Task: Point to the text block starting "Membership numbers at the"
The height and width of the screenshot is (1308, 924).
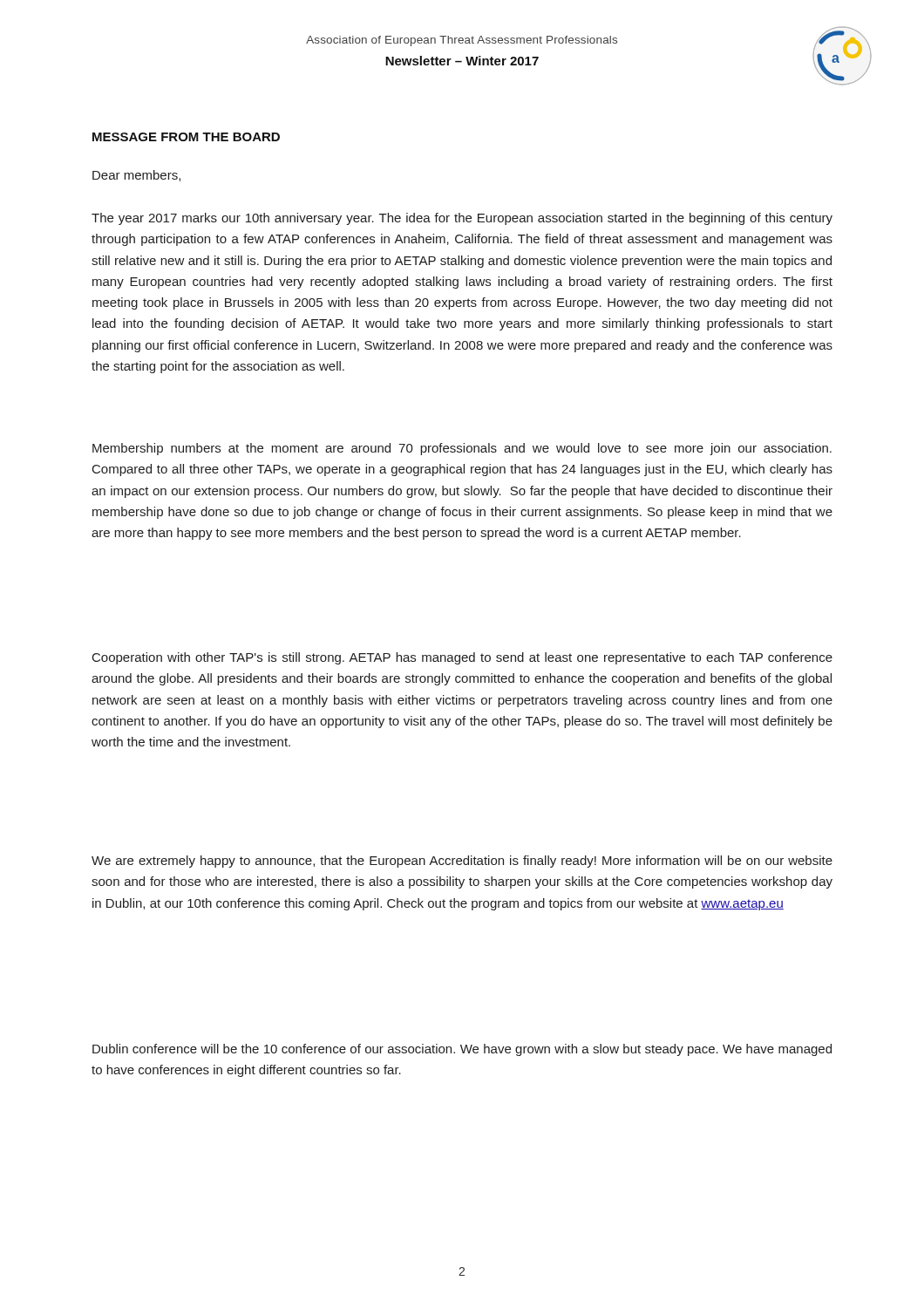Action: click(x=462, y=490)
